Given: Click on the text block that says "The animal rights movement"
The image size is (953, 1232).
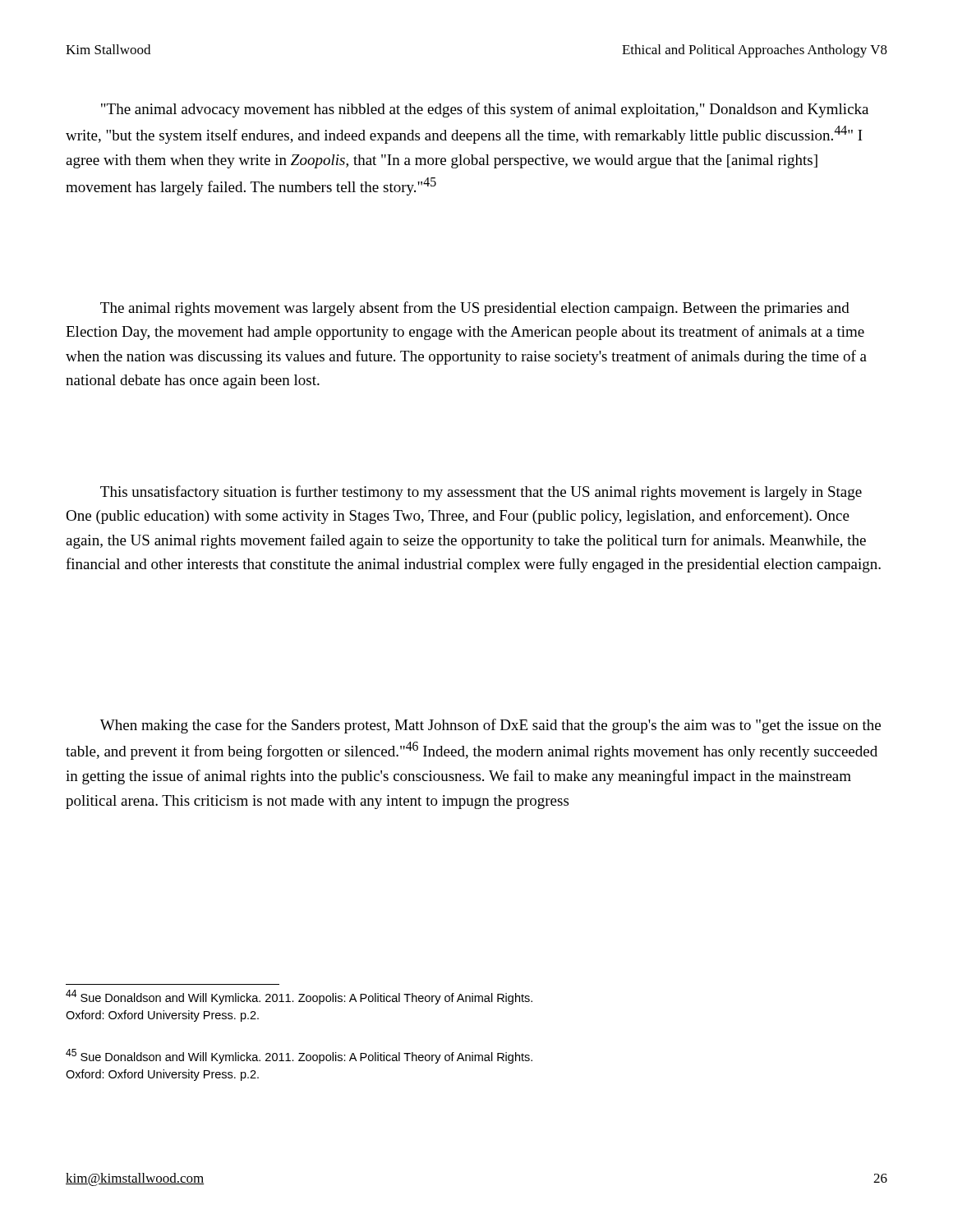Looking at the screenshot, I should [x=476, y=344].
